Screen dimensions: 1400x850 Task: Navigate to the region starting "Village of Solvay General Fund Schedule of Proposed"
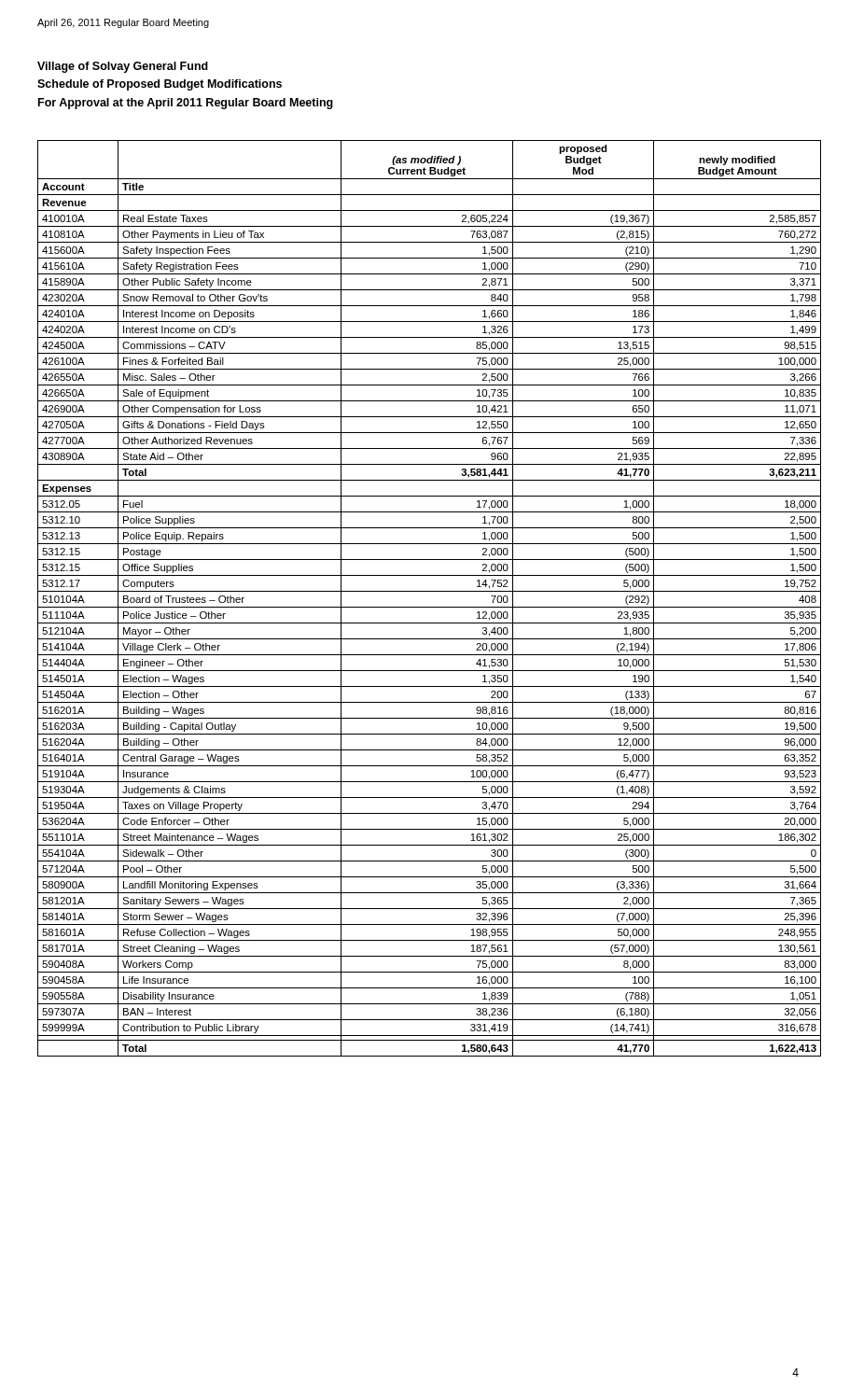coord(185,85)
